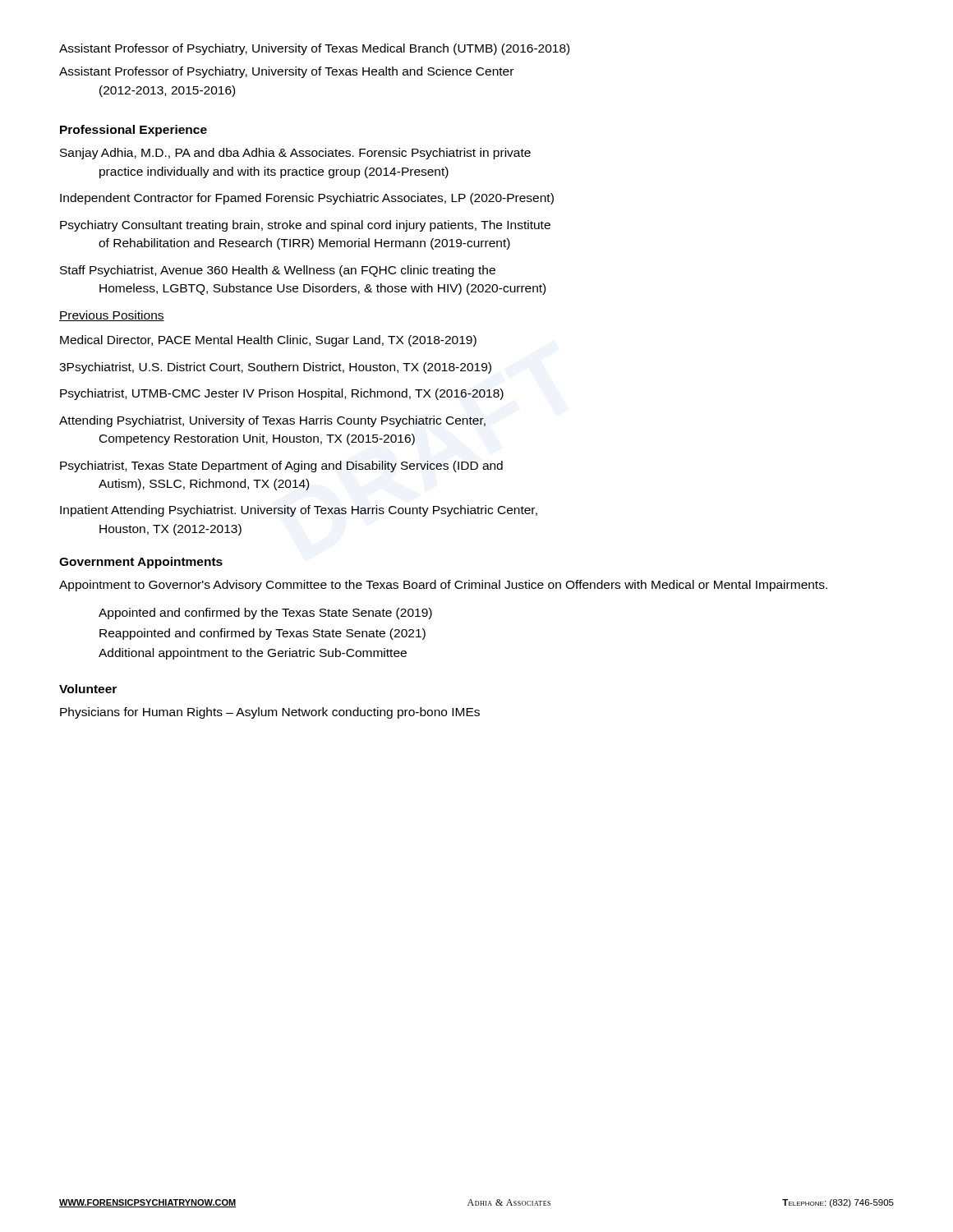Where is the passage that starts "Sanjay Adhia, M.D., PA and dba Adhia"?

(295, 163)
